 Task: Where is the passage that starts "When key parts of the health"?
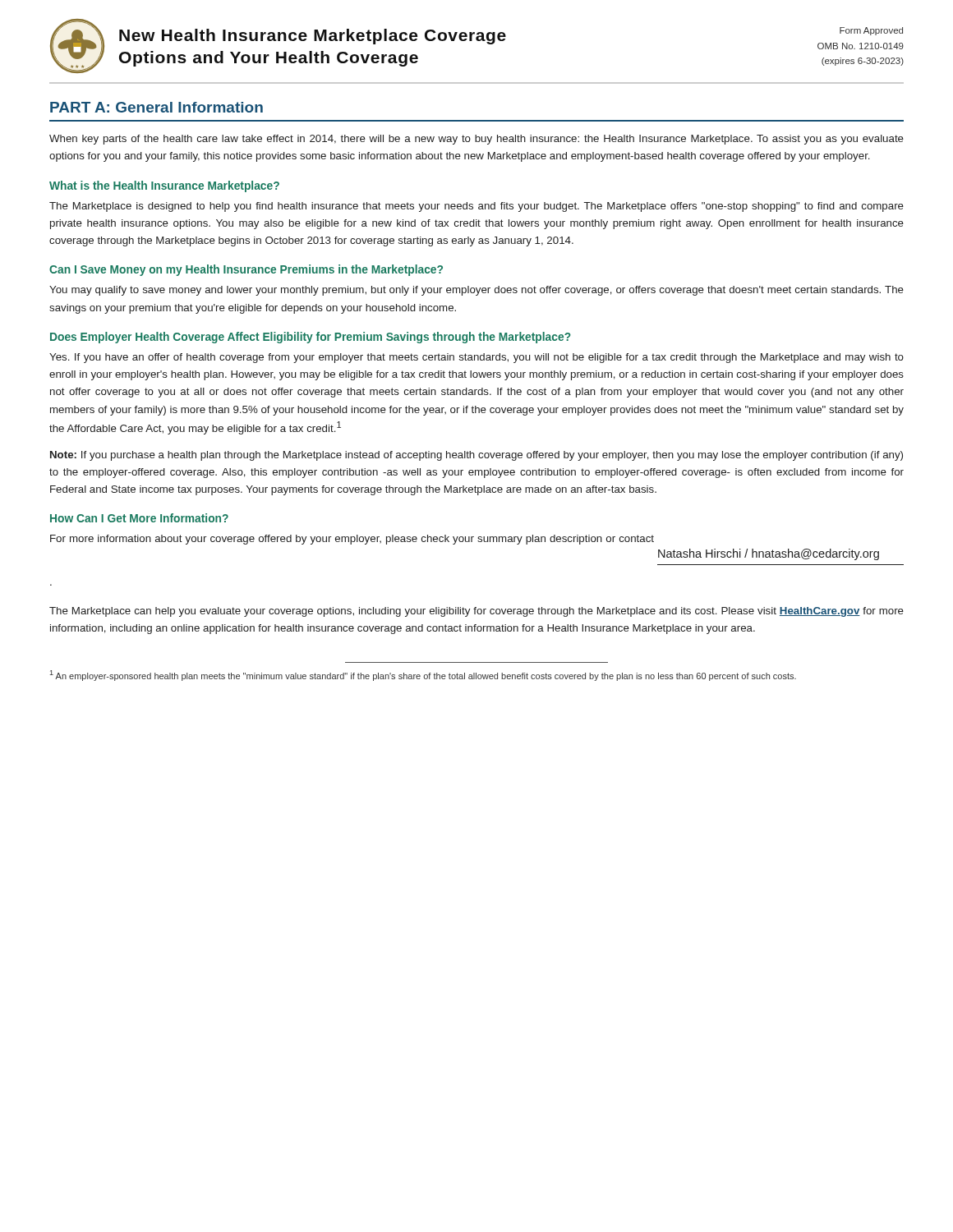tap(476, 147)
